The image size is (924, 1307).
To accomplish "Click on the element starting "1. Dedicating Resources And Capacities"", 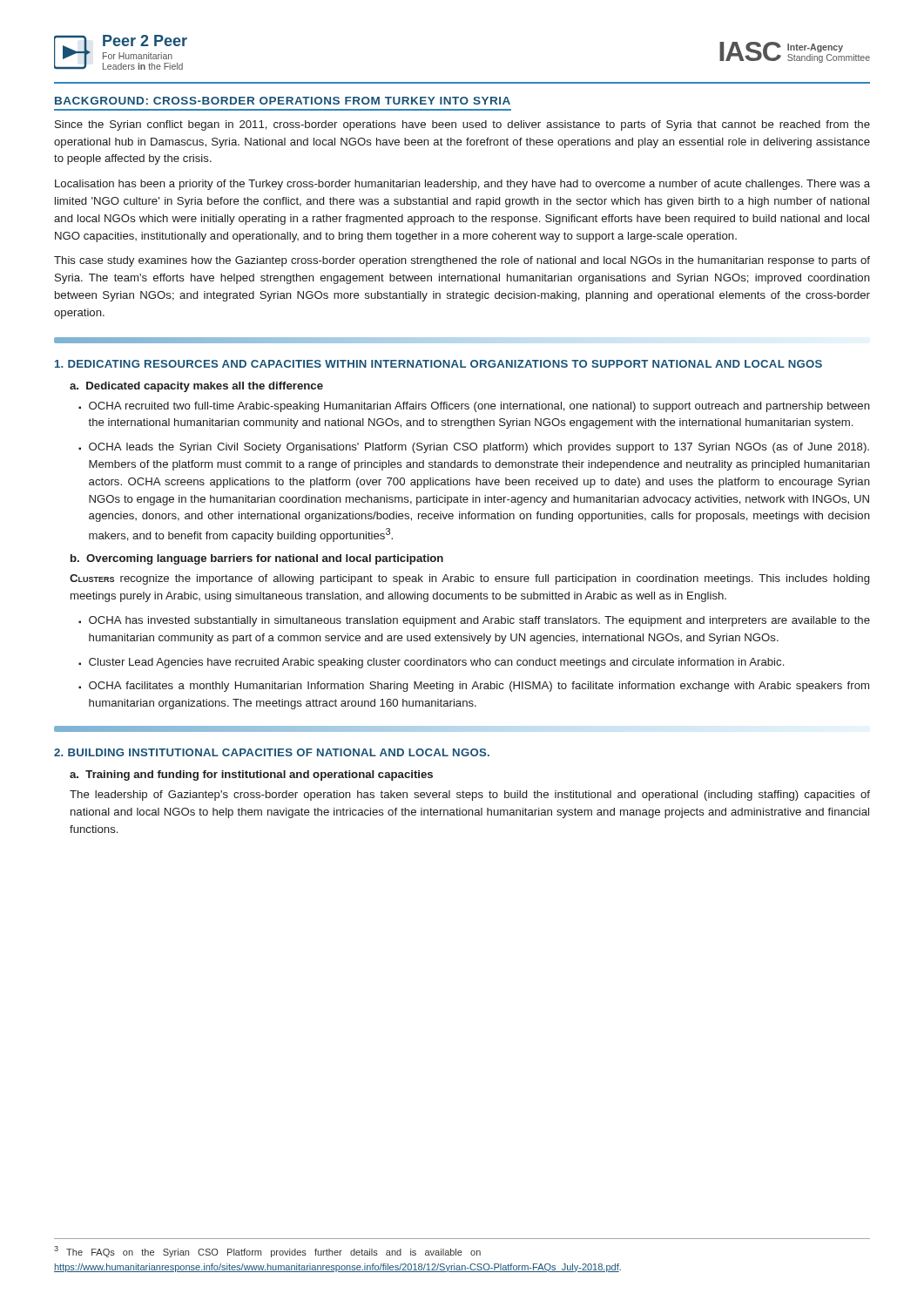I will (438, 363).
